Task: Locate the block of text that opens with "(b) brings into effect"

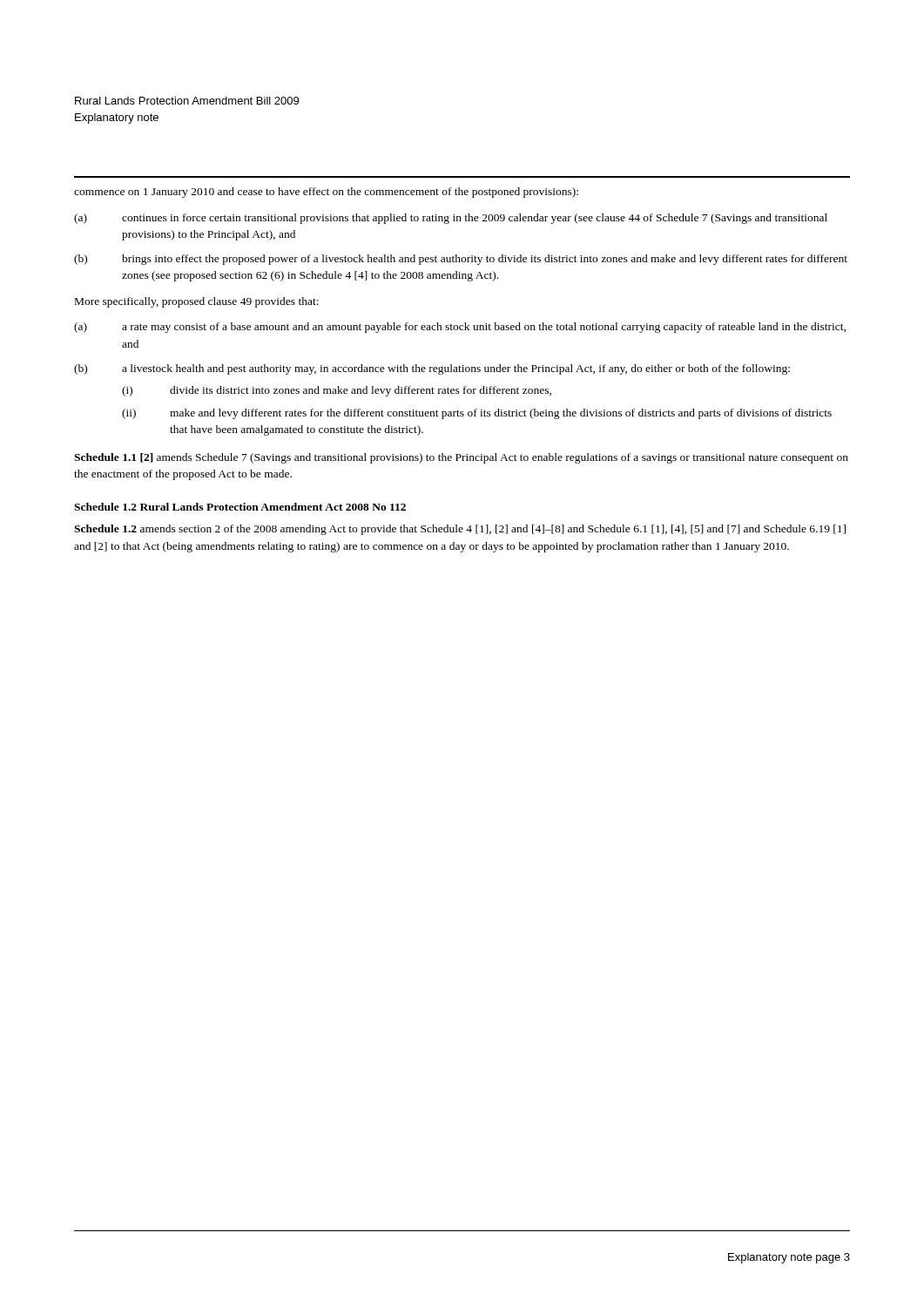Action: click(462, 267)
